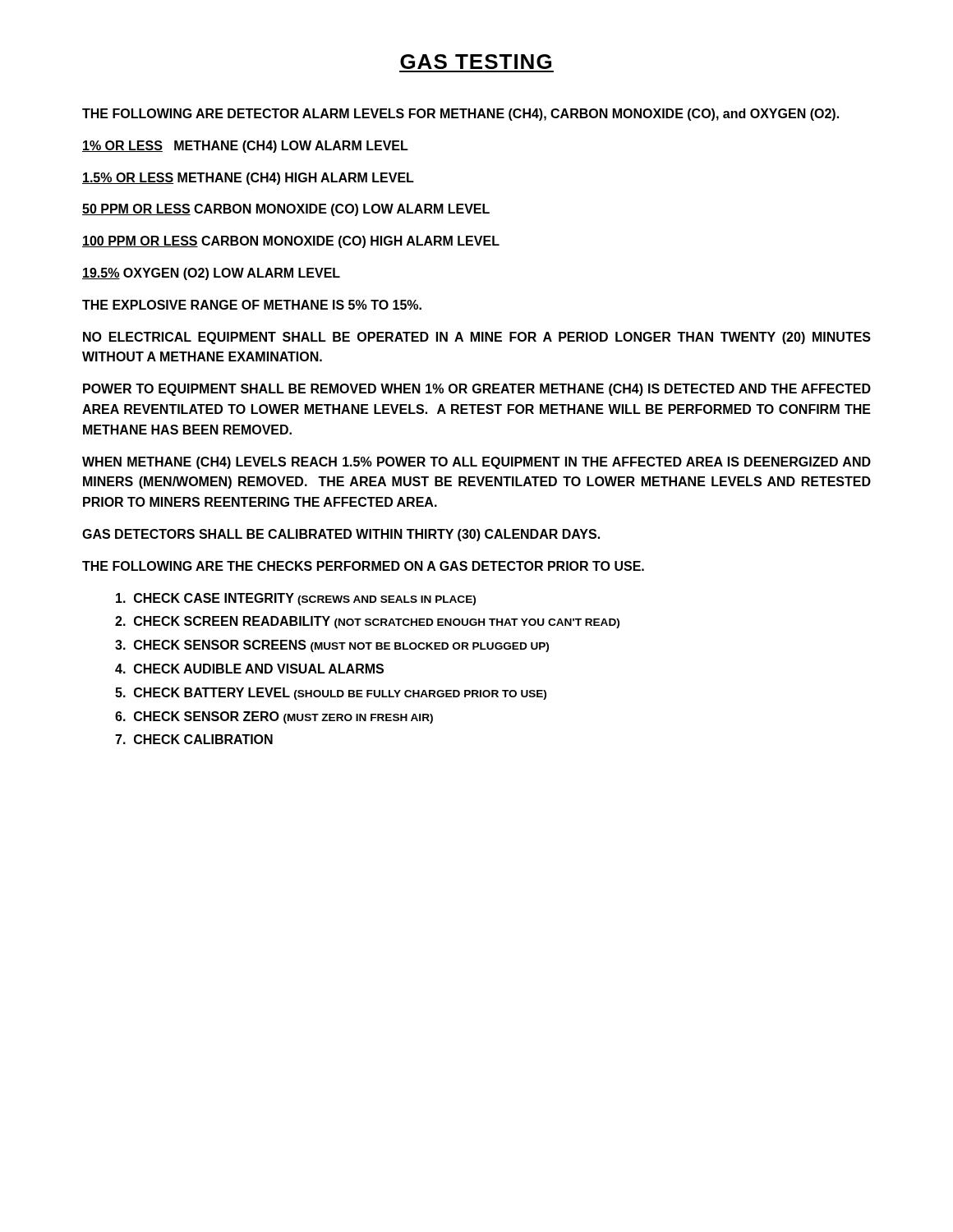Click the passage that begins "1% OR LESS METHANE (CH4) LOW ALARM"
This screenshot has height=1232, width=953.
(x=245, y=146)
